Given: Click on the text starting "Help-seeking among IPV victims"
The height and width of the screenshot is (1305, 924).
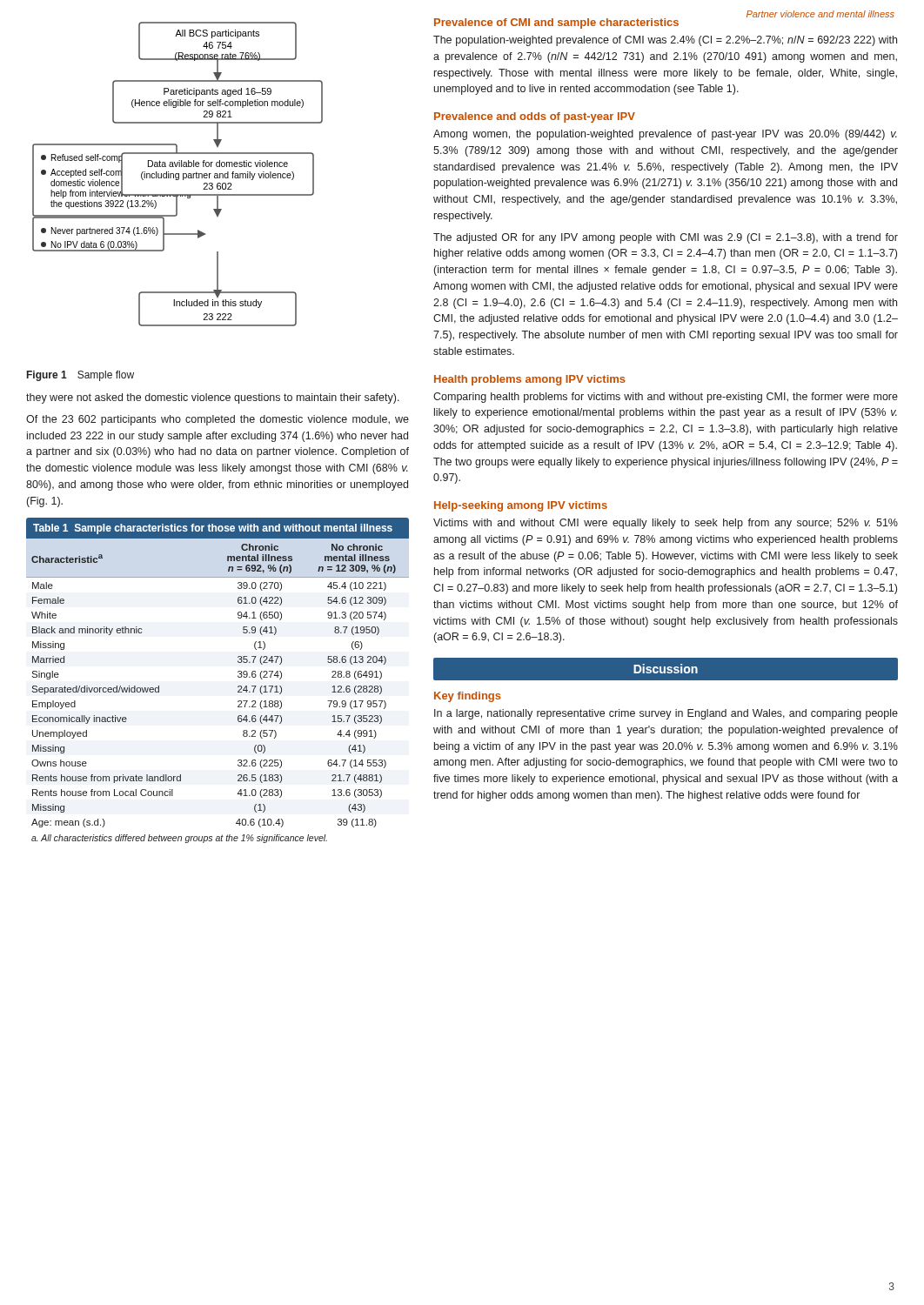Looking at the screenshot, I should pos(520,505).
